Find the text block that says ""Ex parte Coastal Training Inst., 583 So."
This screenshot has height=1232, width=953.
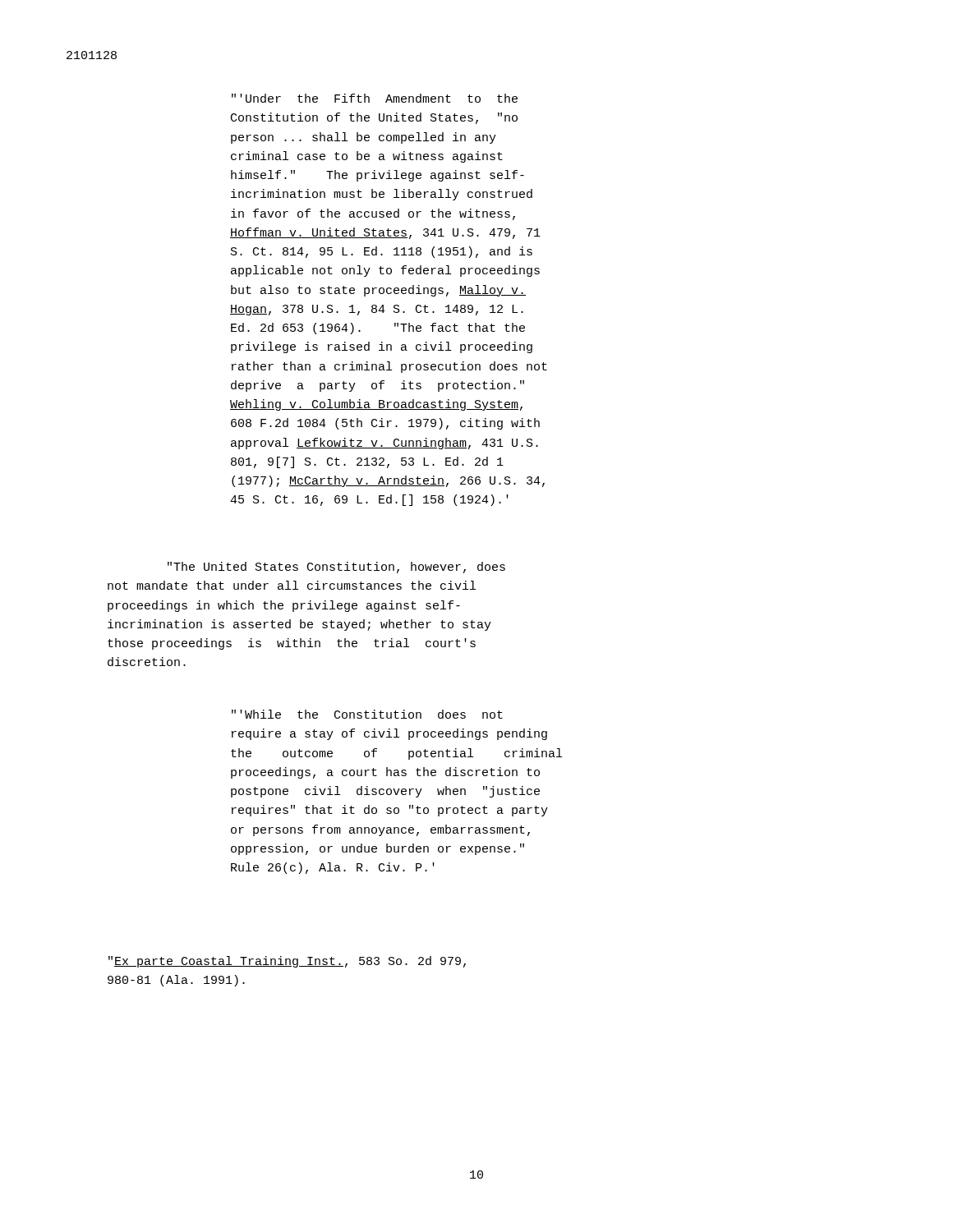pos(288,972)
